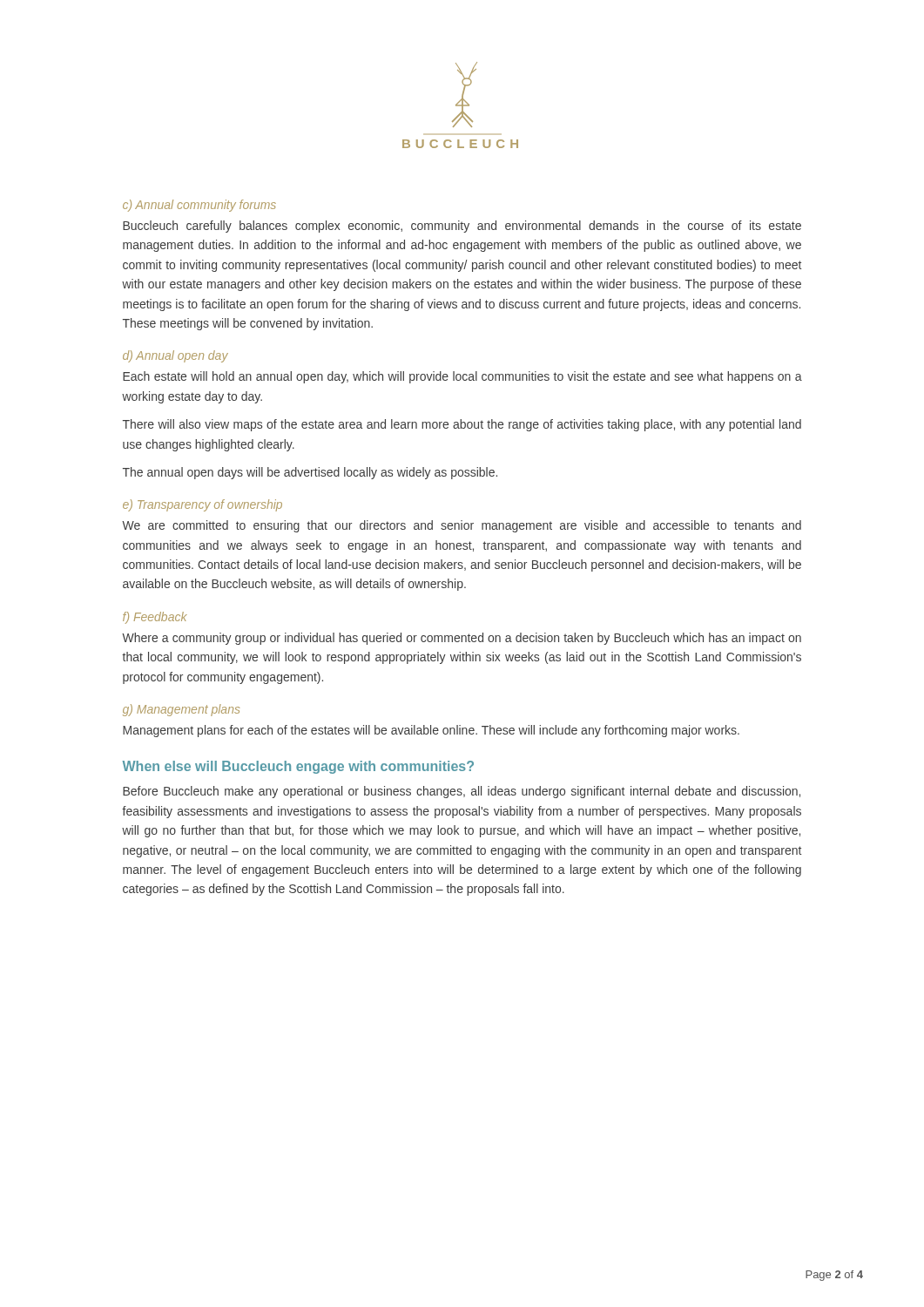Point to the text block starting "We are committed to ensuring that our"

pyautogui.click(x=462, y=555)
